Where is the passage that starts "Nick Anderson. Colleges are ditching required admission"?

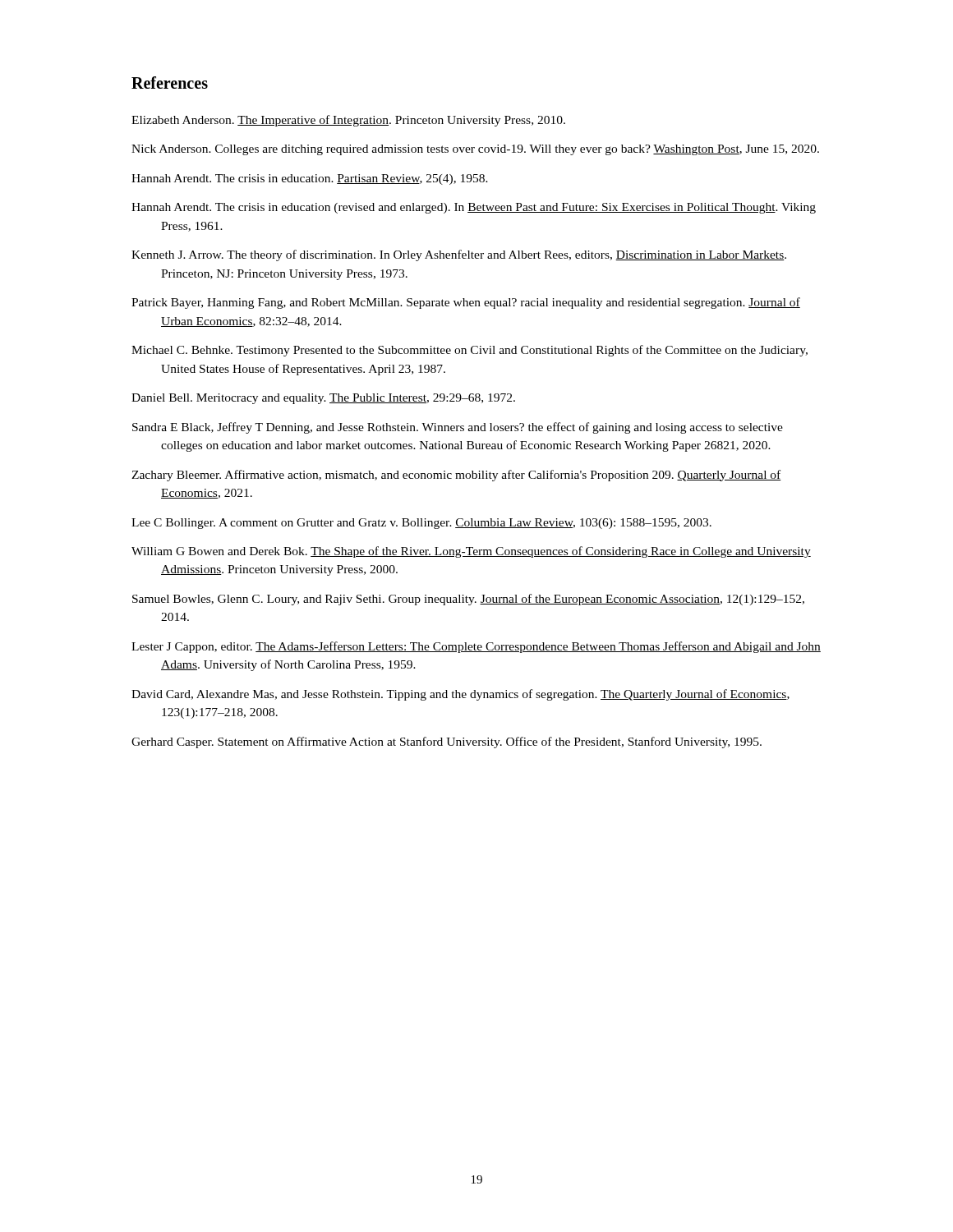point(476,149)
